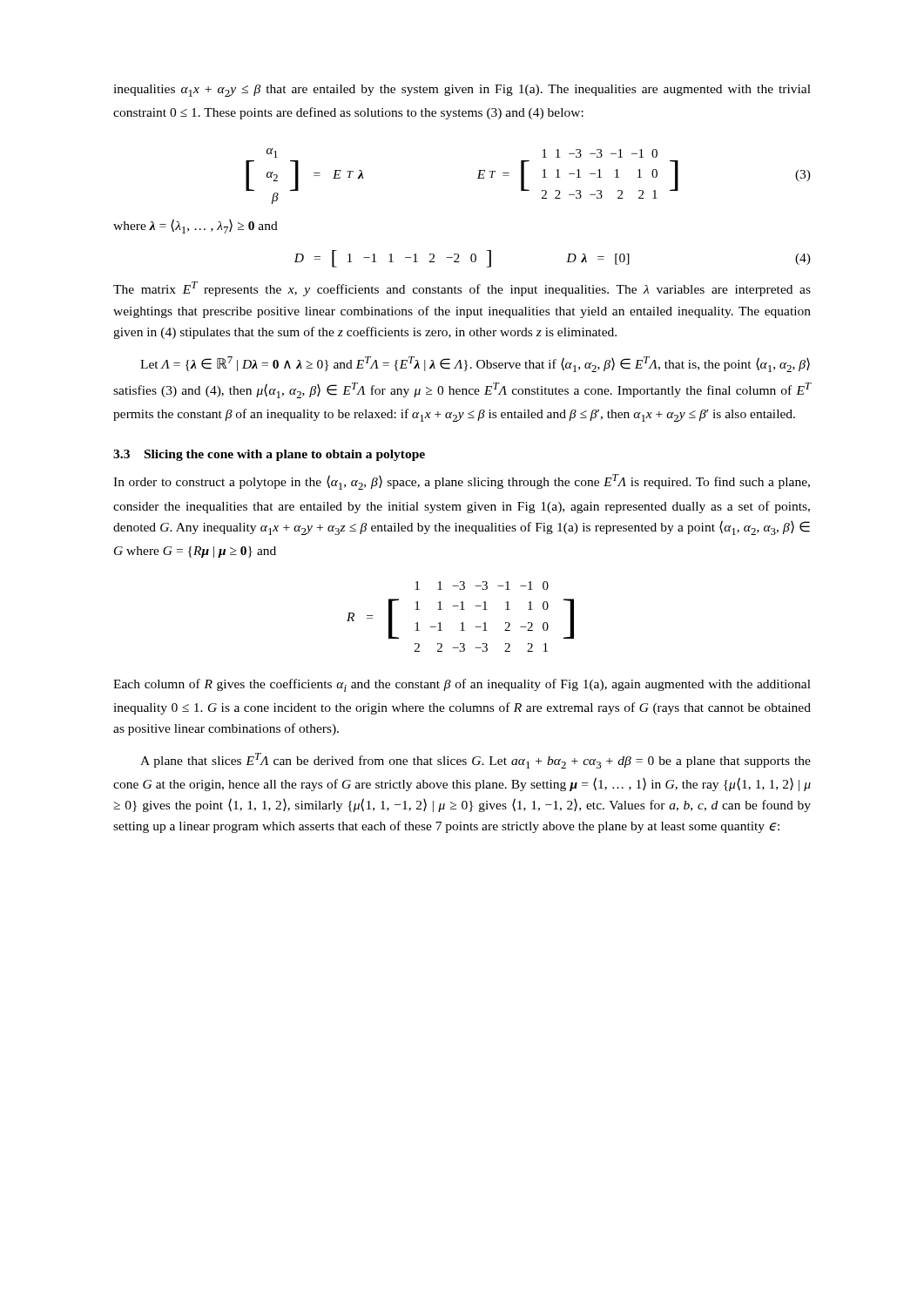This screenshot has height=1307, width=924.
Task: Point to the text block starting "D = [ 1 −1 1"
Action: pyautogui.click(x=391, y=258)
